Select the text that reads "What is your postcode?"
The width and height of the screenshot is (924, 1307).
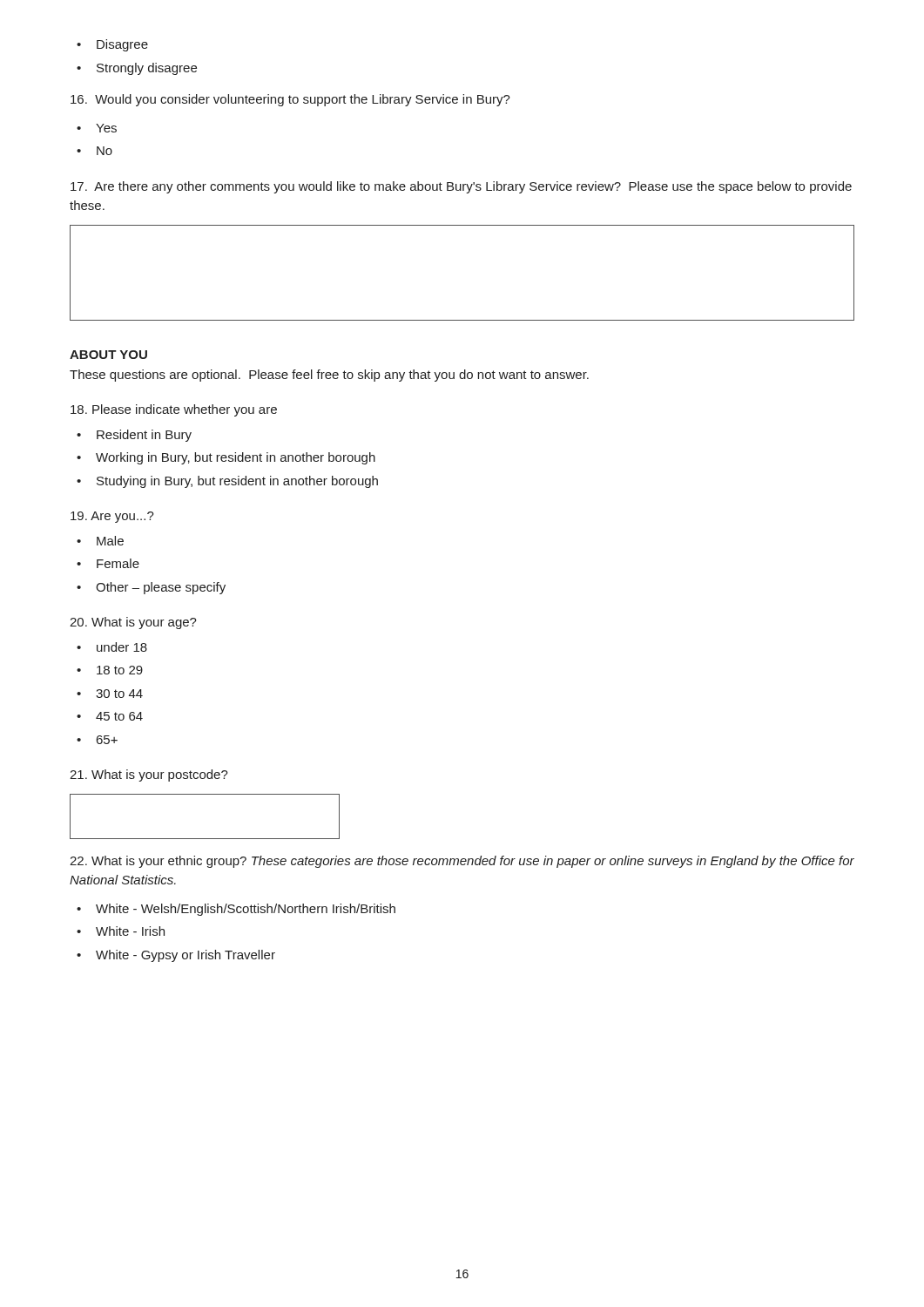point(149,774)
